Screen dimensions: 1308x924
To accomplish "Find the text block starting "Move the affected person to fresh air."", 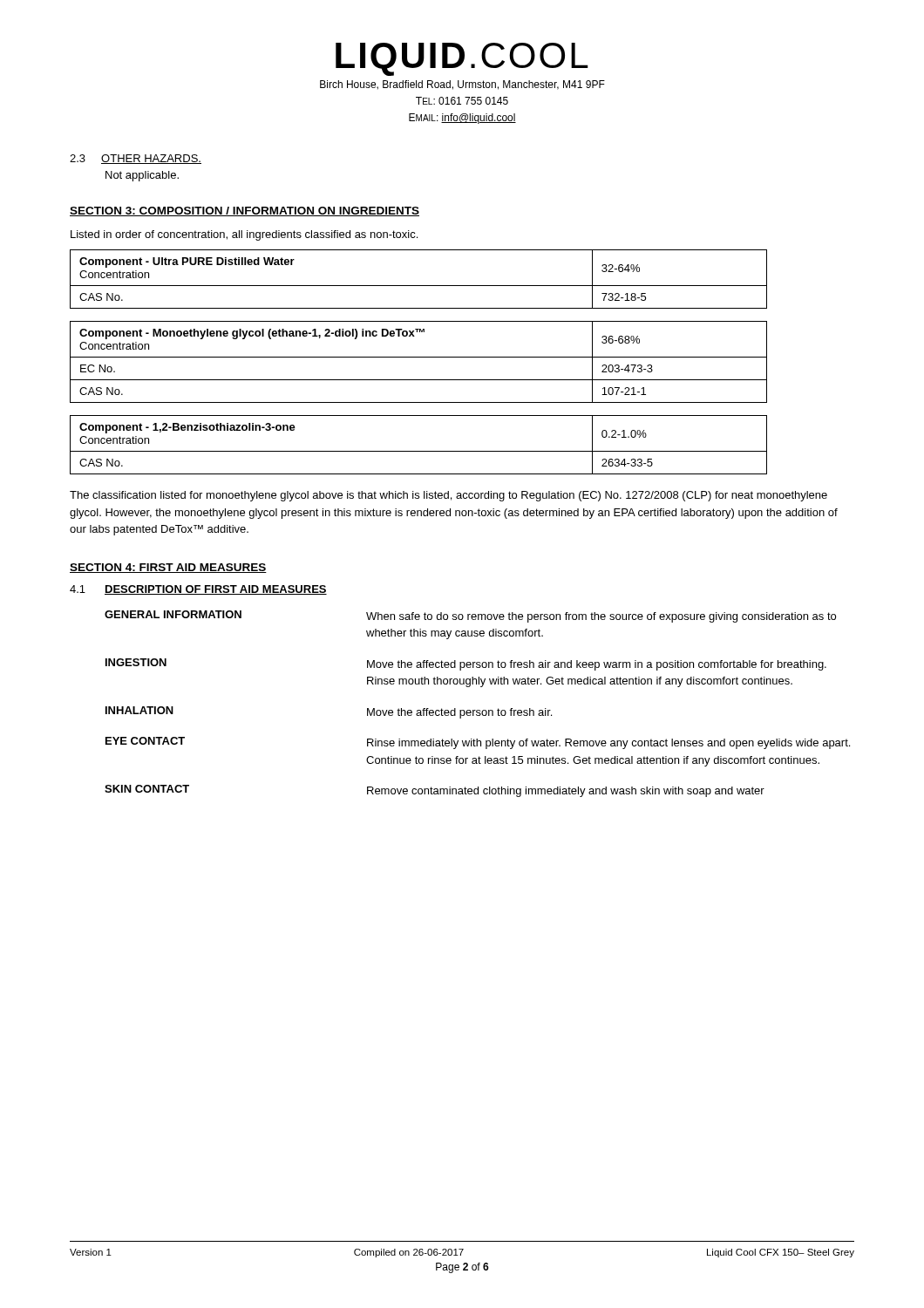I will click(460, 712).
